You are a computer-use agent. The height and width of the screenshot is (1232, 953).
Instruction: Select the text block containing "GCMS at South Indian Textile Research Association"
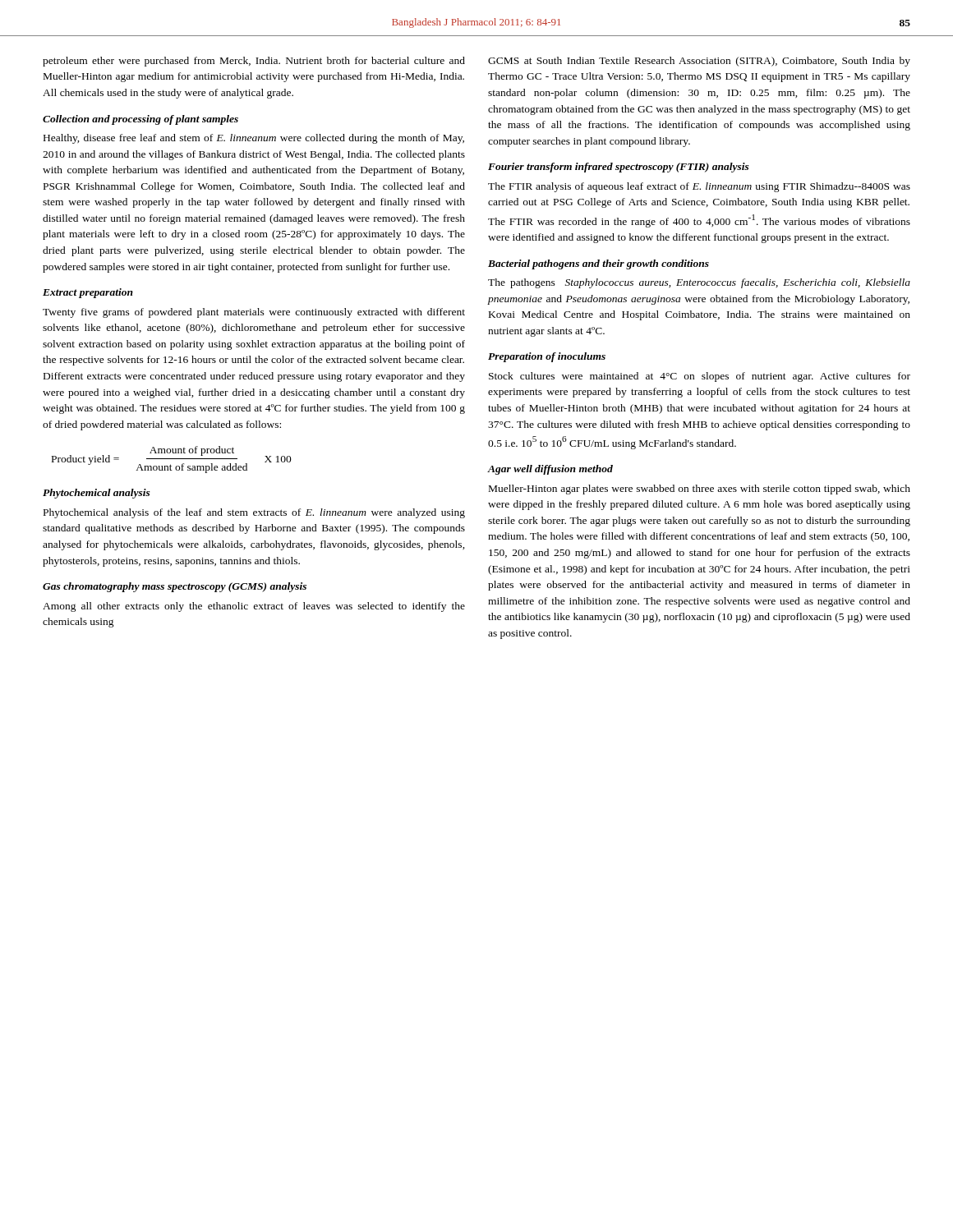(x=699, y=100)
